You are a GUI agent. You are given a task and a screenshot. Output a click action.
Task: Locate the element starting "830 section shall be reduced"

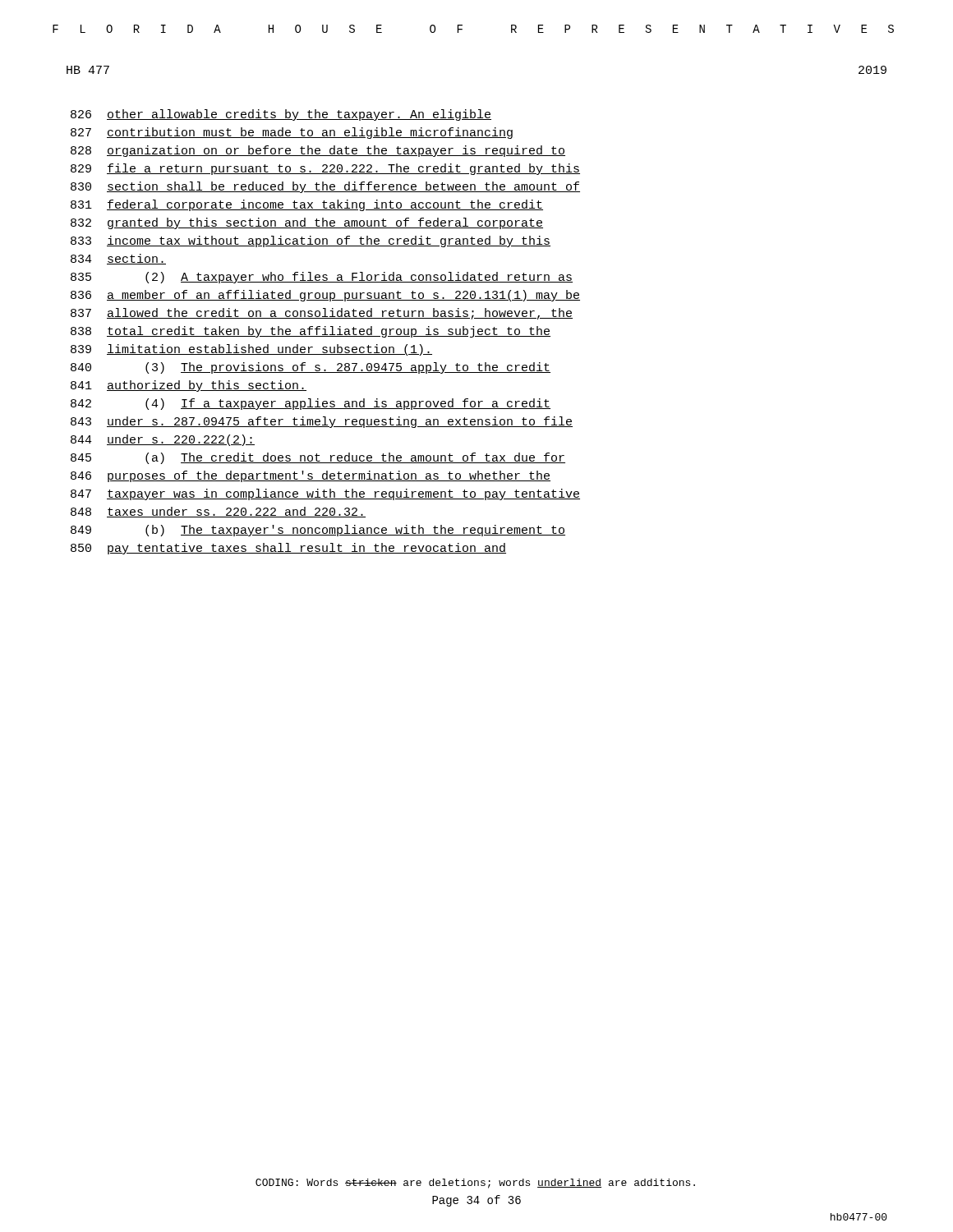pos(476,188)
